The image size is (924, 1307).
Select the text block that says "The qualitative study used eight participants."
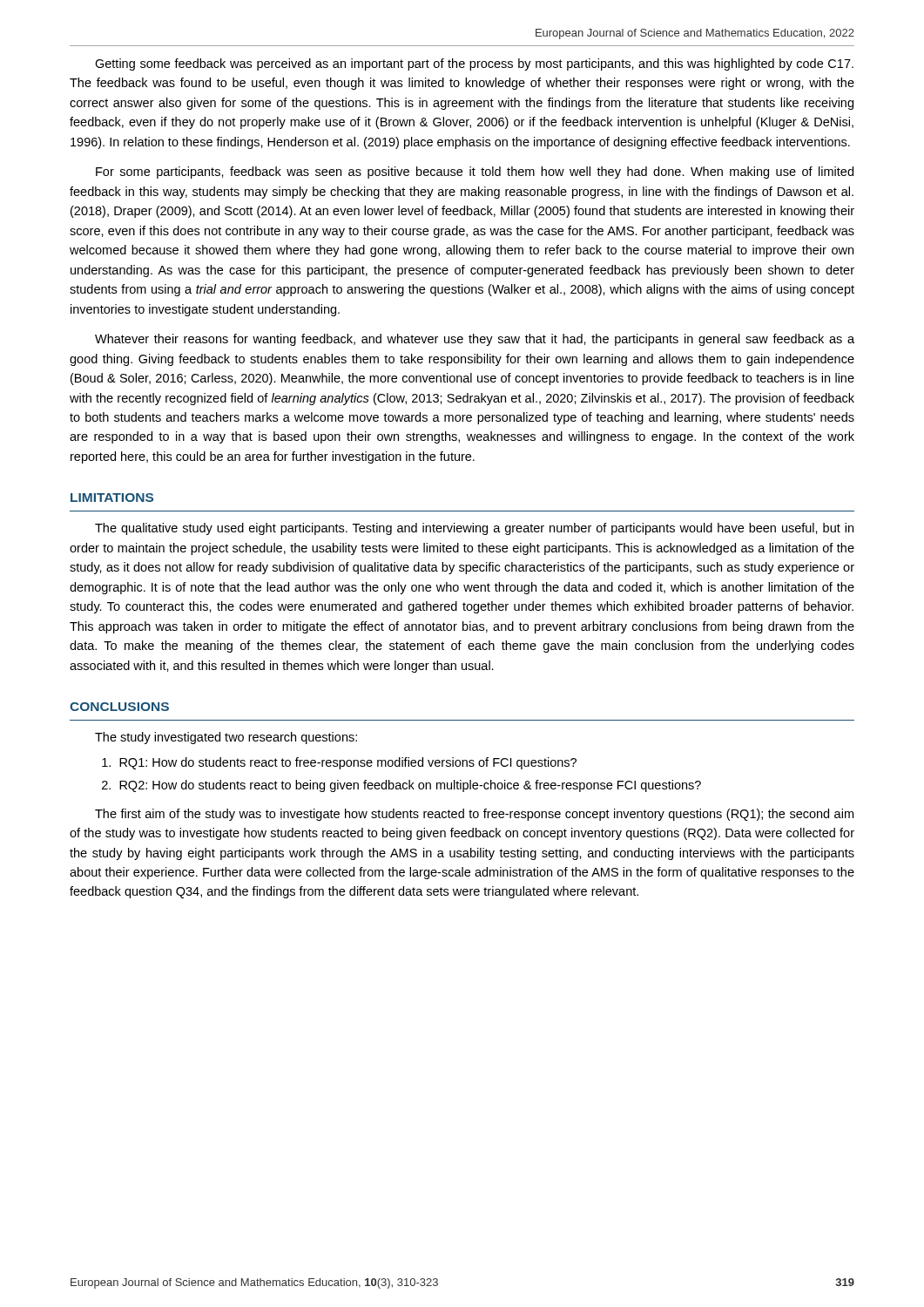pyautogui.click(x=462, y=597)
